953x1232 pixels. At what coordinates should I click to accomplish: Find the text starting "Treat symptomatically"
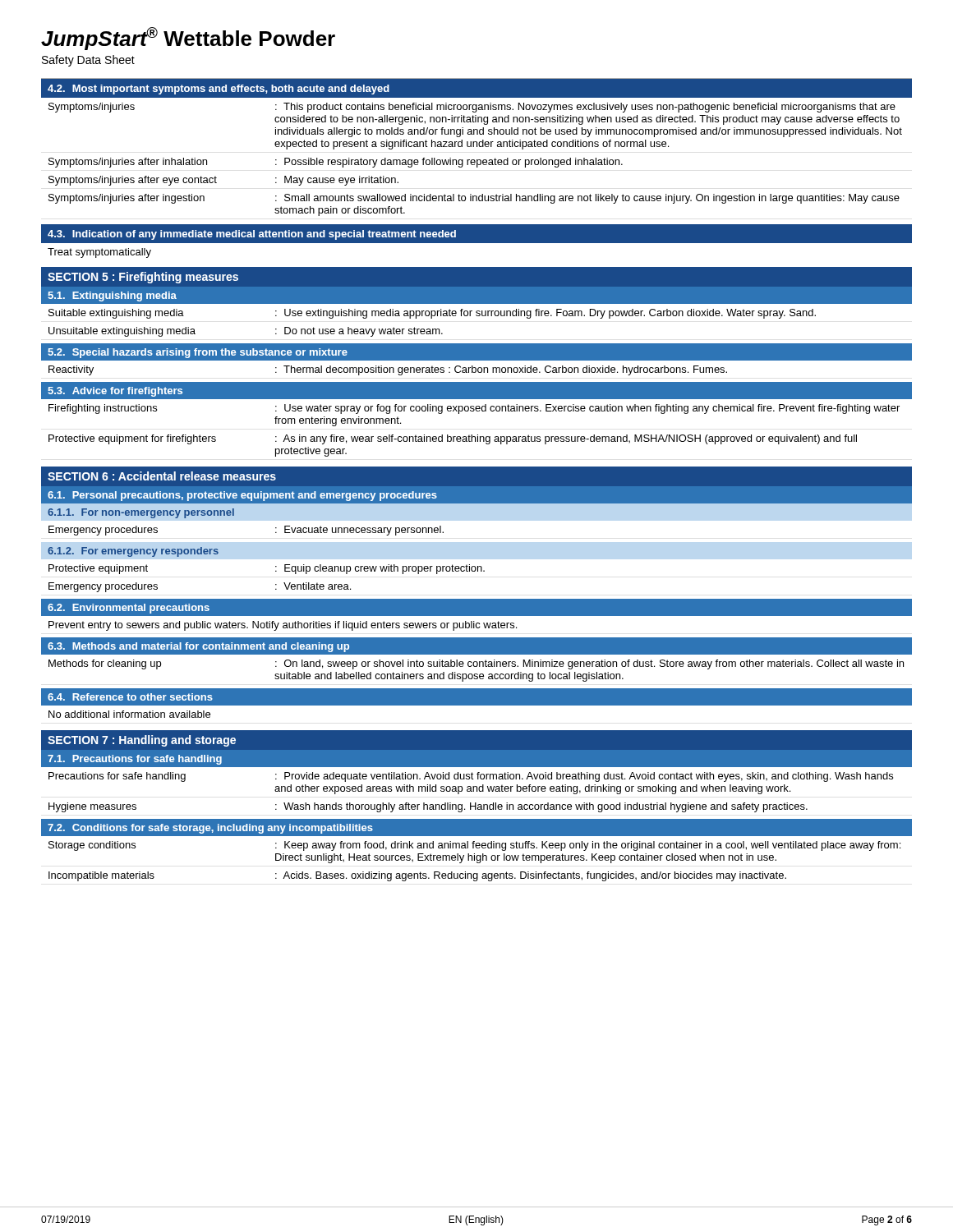click(x=99, y=251)
